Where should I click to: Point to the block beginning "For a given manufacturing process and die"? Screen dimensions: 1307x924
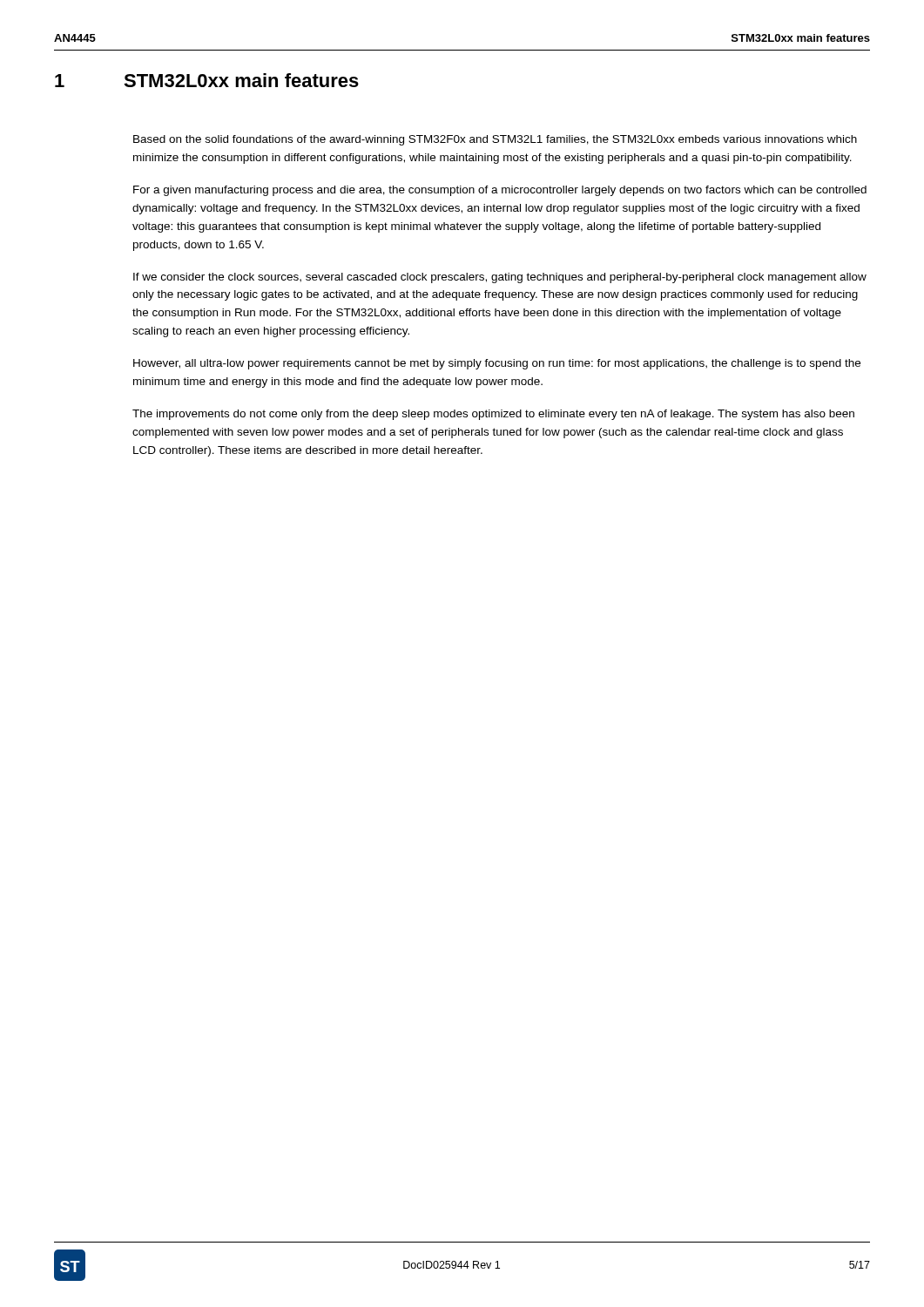pyautogui.click(x=500, y=217)
